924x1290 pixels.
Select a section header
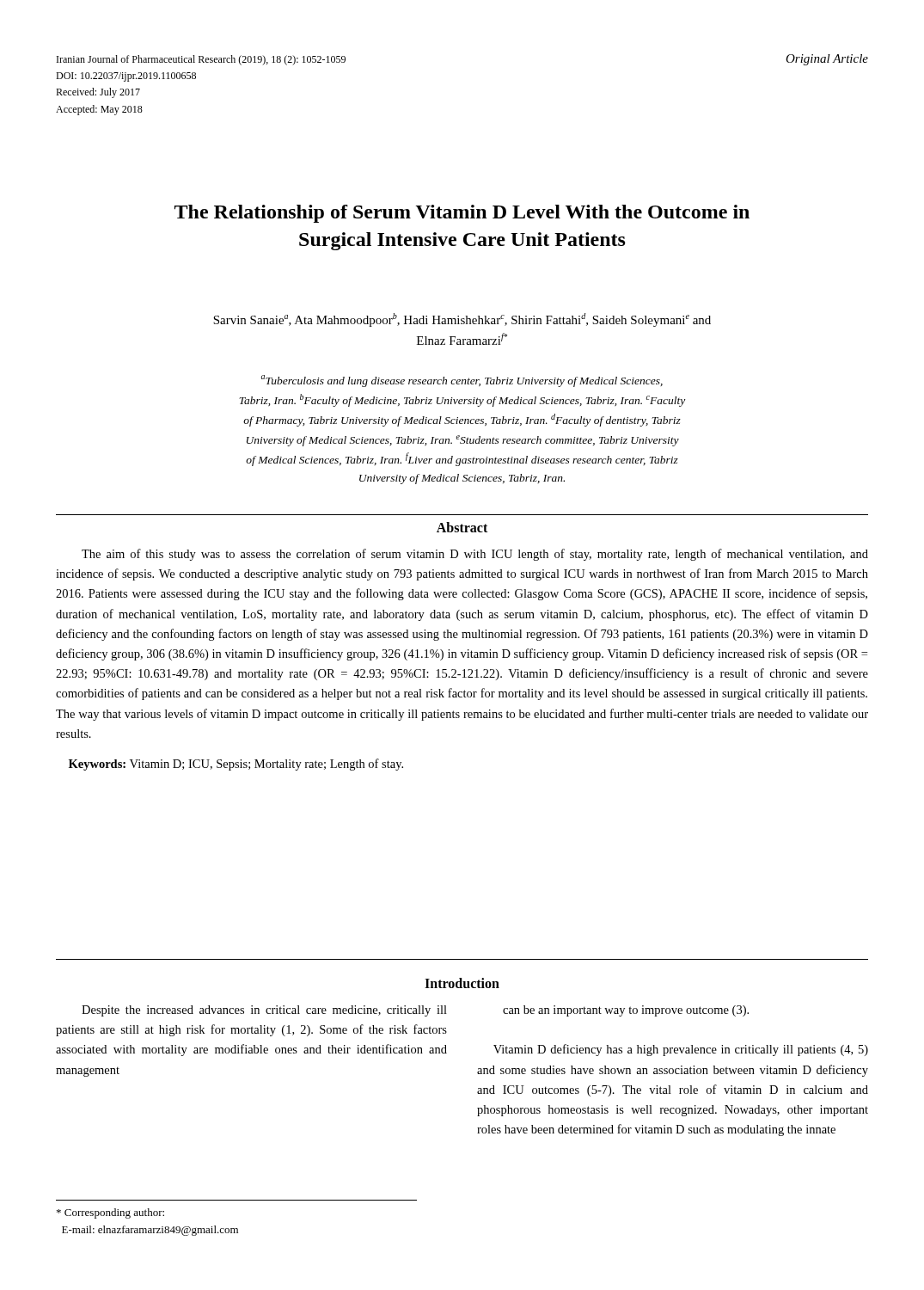coord(462,983)
